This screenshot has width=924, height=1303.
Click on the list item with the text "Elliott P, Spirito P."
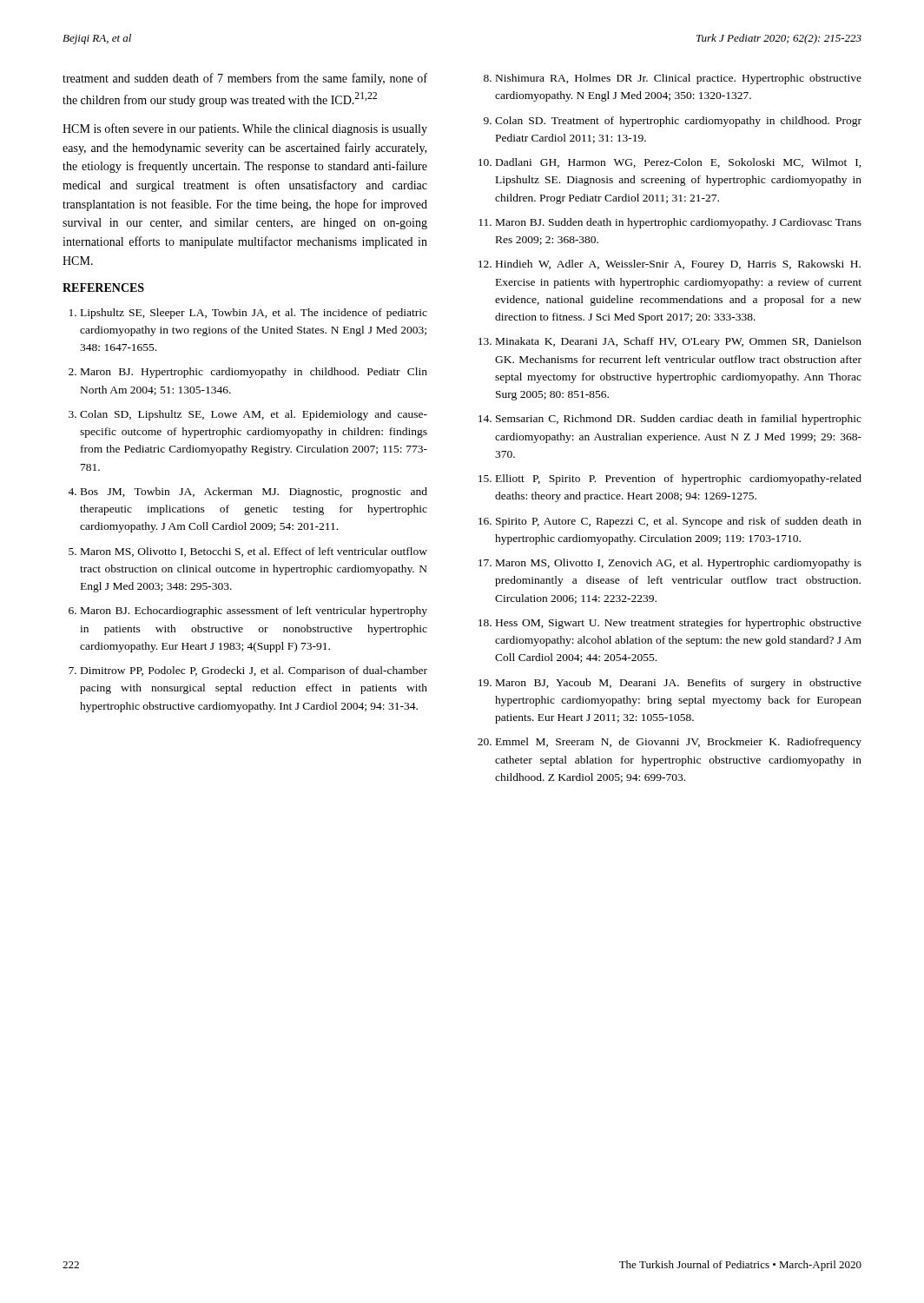[678, 487]
